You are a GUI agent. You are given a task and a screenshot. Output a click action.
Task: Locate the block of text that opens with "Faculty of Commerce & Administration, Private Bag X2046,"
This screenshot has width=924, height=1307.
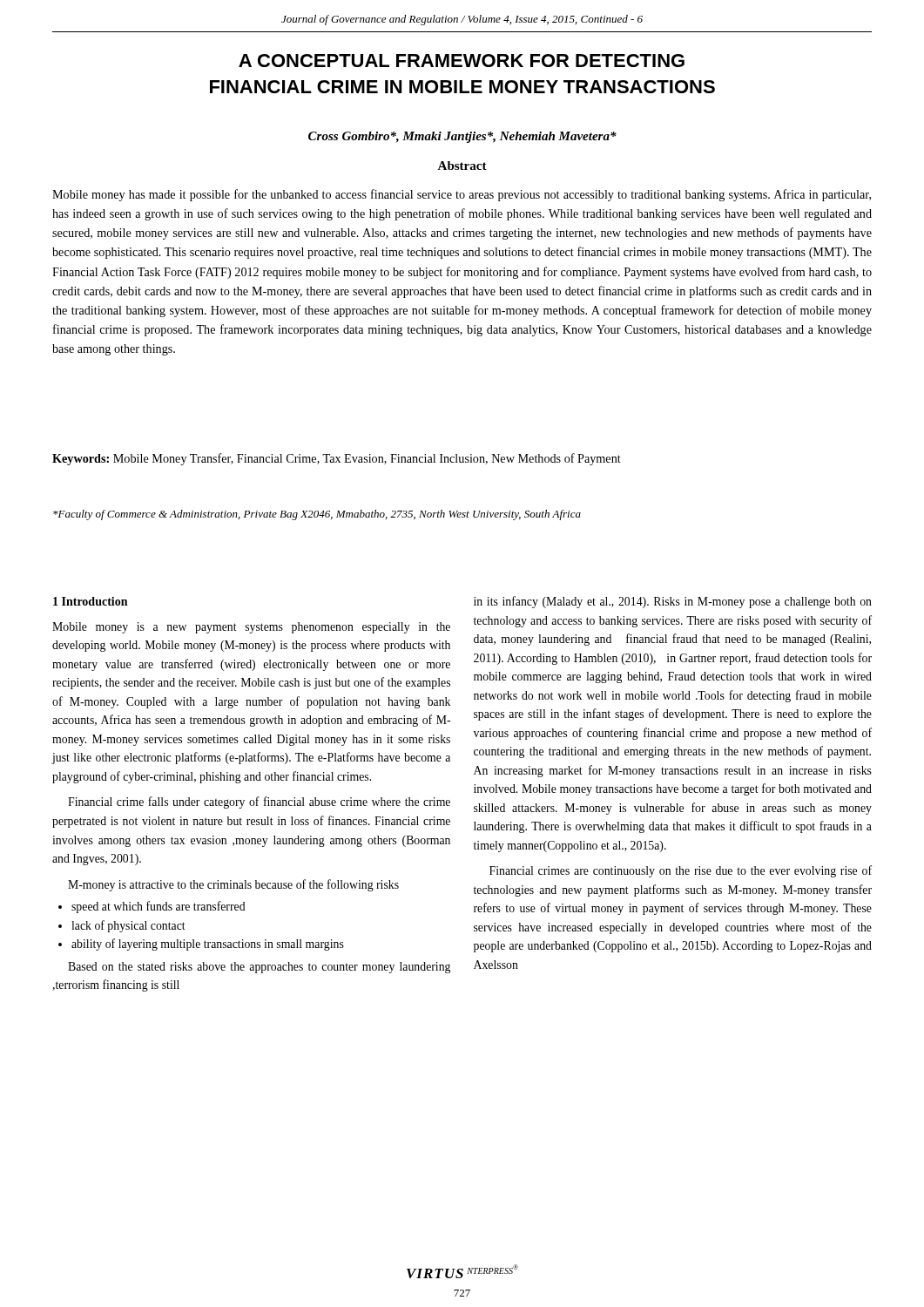pos(317,514)
